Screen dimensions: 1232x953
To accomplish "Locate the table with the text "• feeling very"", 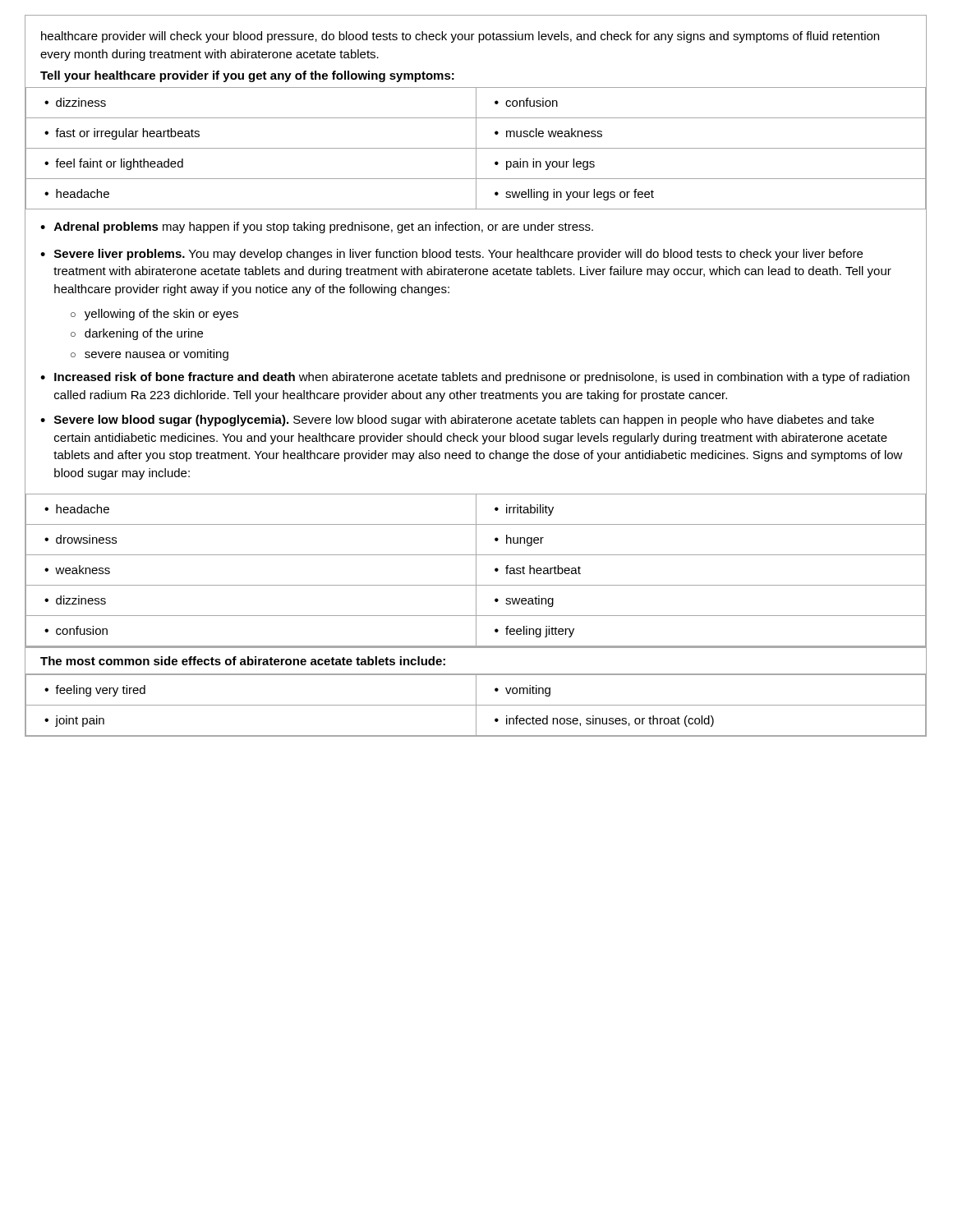I will [x=476, y=705].
